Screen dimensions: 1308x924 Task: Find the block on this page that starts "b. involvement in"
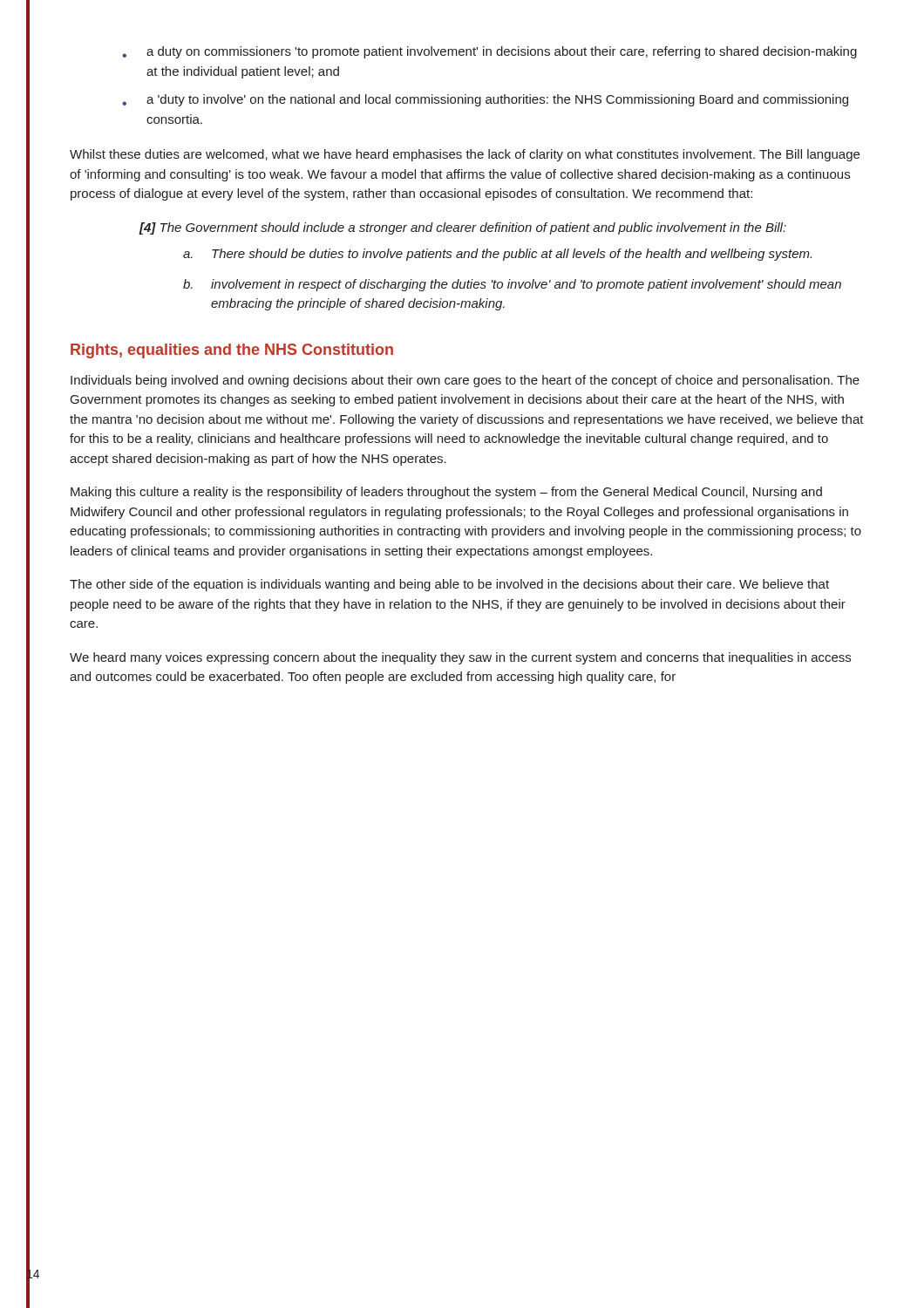(524, 294)
